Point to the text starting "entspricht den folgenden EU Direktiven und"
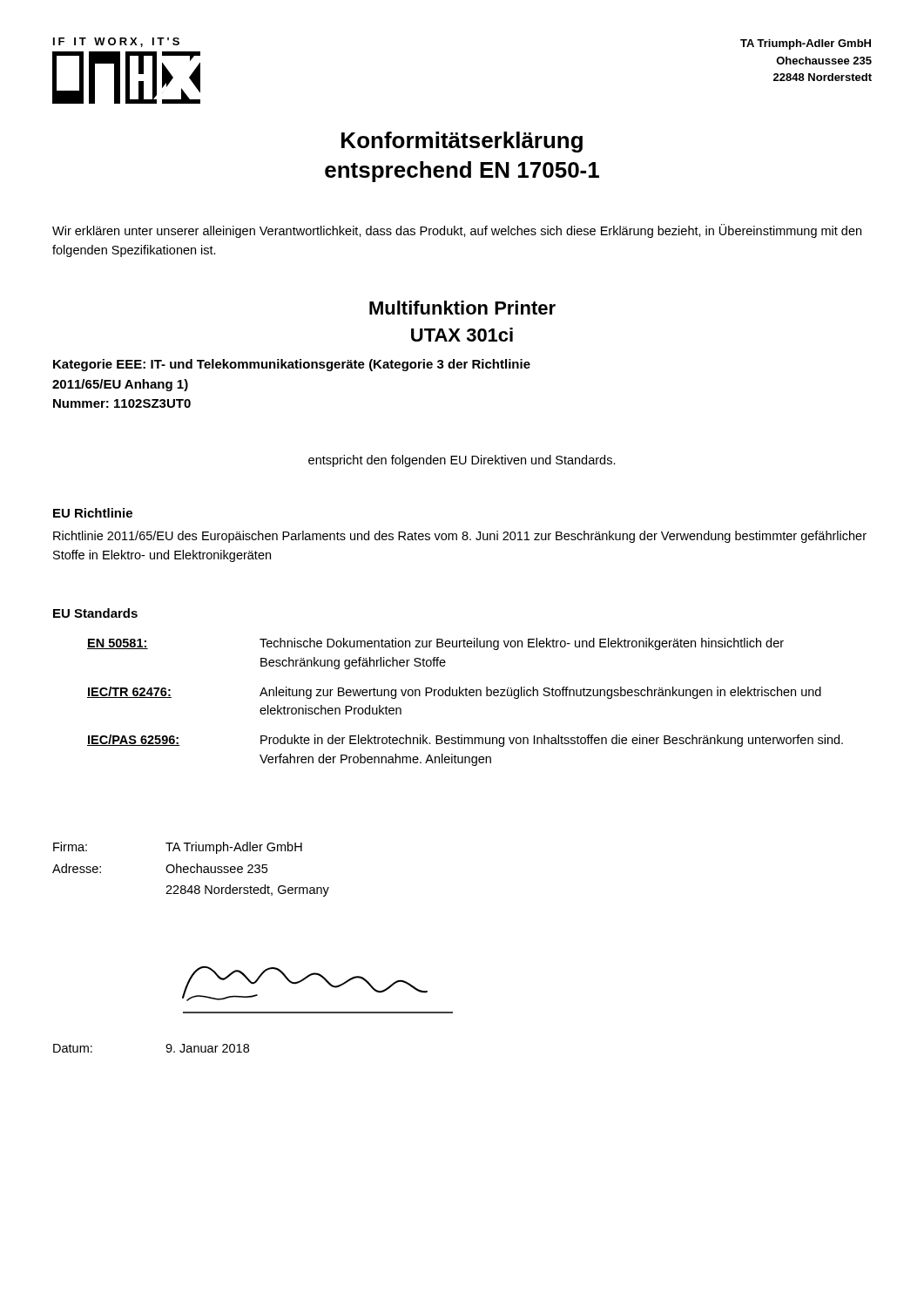The width and height of the screenshot is (924, 1307). click(462, 460)
